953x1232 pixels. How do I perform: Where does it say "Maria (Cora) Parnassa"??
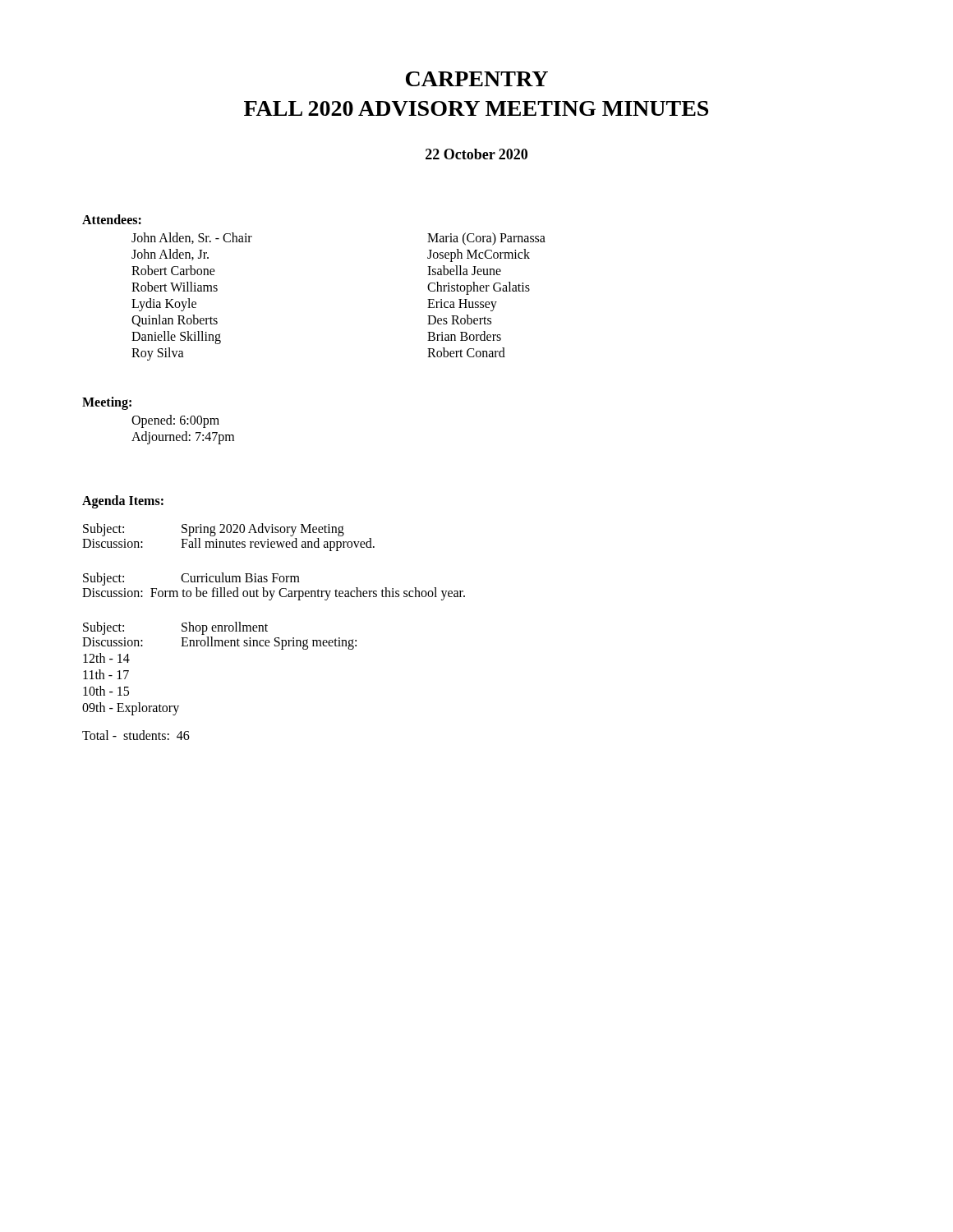(542, 238)
